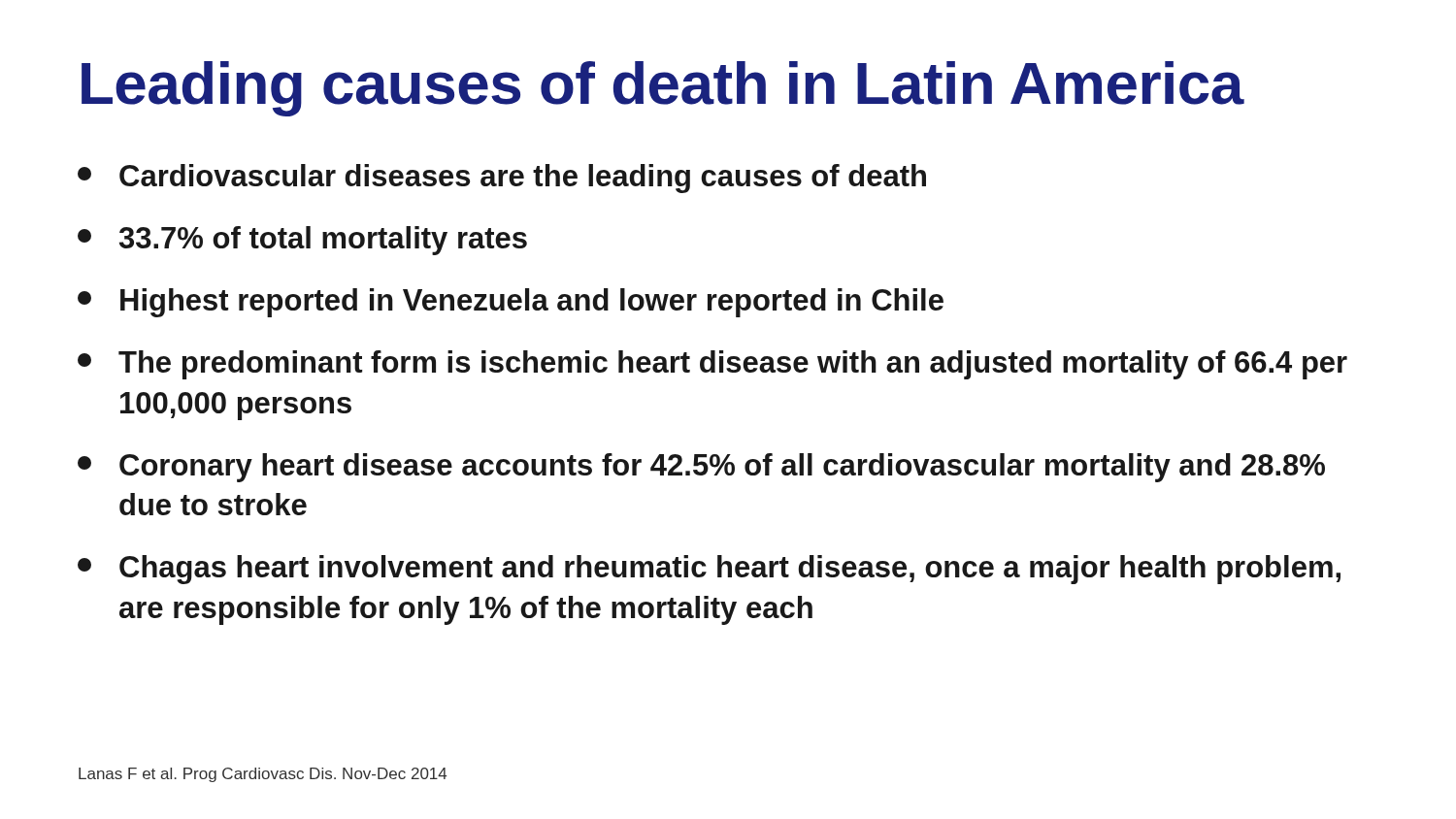The image size is (1456, 819).
Task: Locate the element starting "Coronary heart disease accounts for 42.5% of all"
Action: (x=728, y=486)
